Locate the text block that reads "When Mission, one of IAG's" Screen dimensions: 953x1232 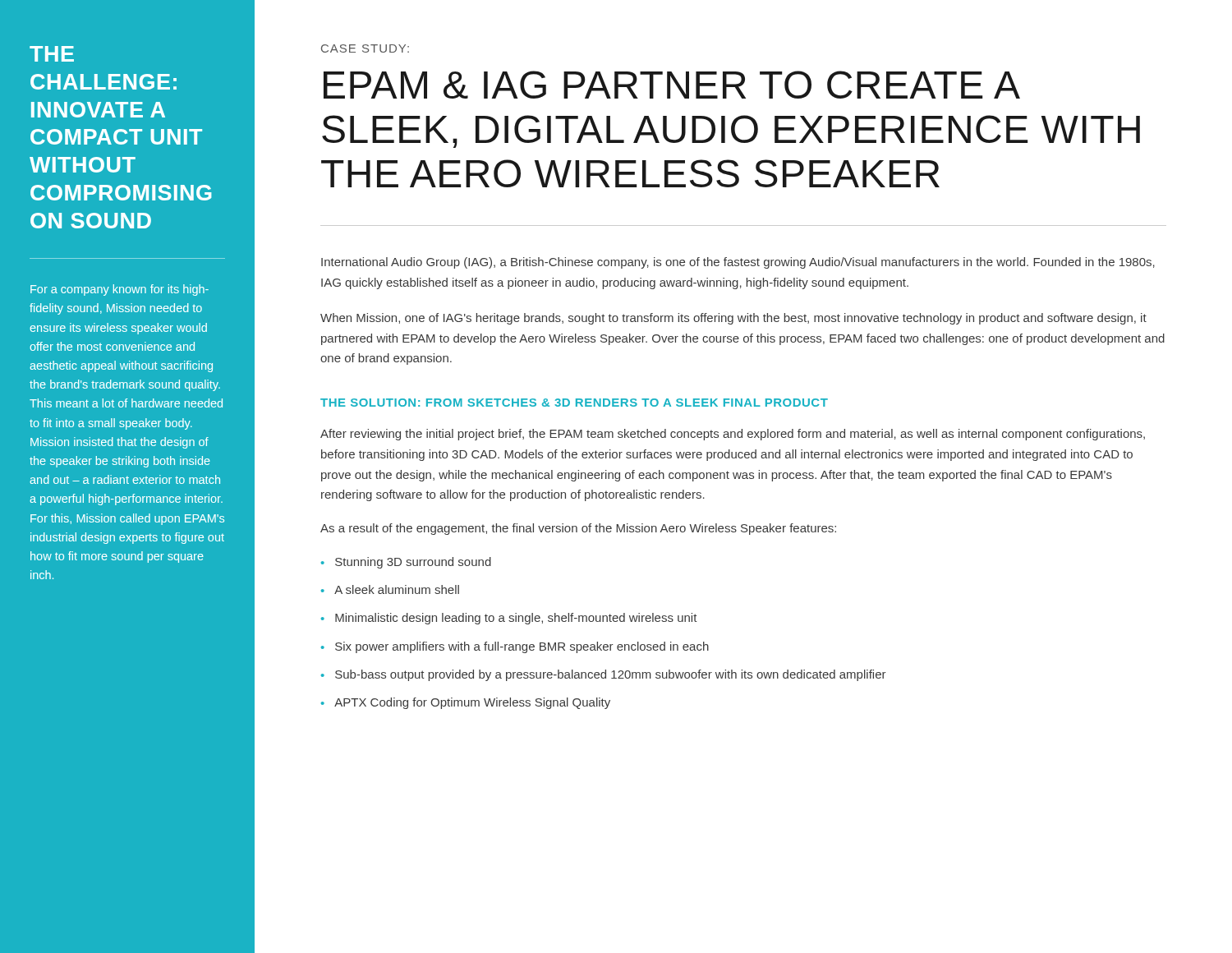(743, 338)
